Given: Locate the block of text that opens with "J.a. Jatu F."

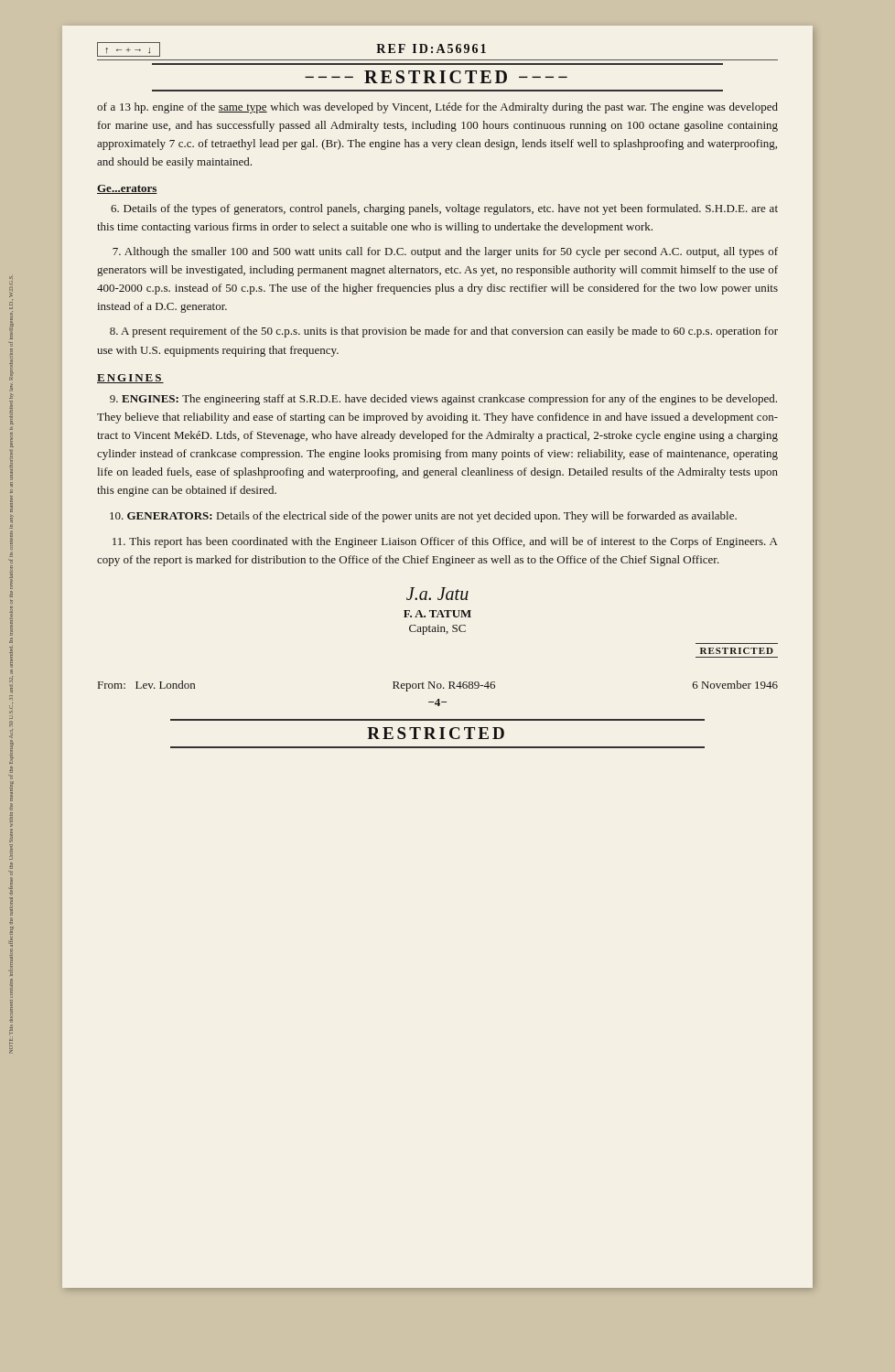Looking at the screenshot, I should point(437,610).
